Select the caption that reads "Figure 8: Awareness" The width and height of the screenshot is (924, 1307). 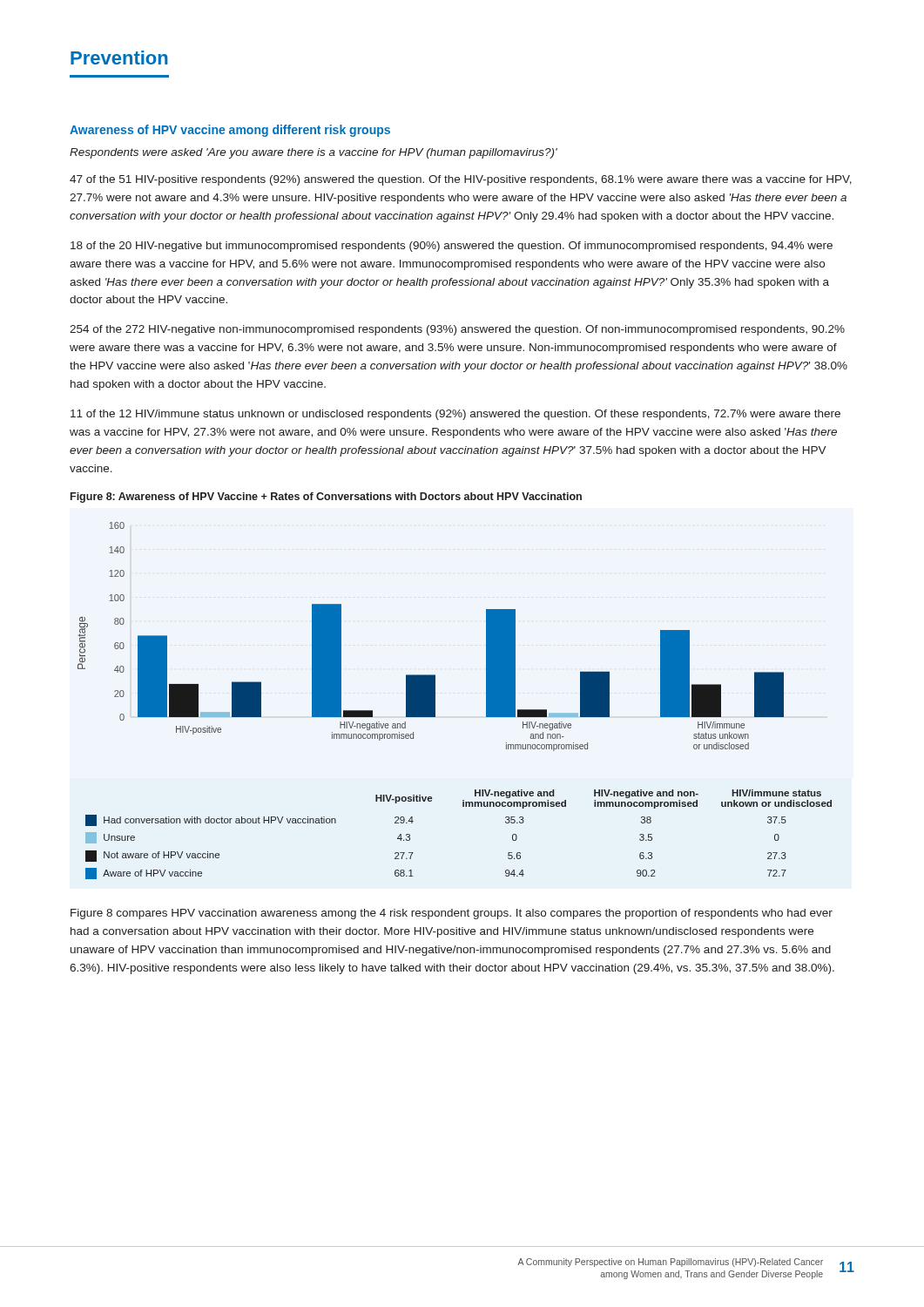[326, 496]
